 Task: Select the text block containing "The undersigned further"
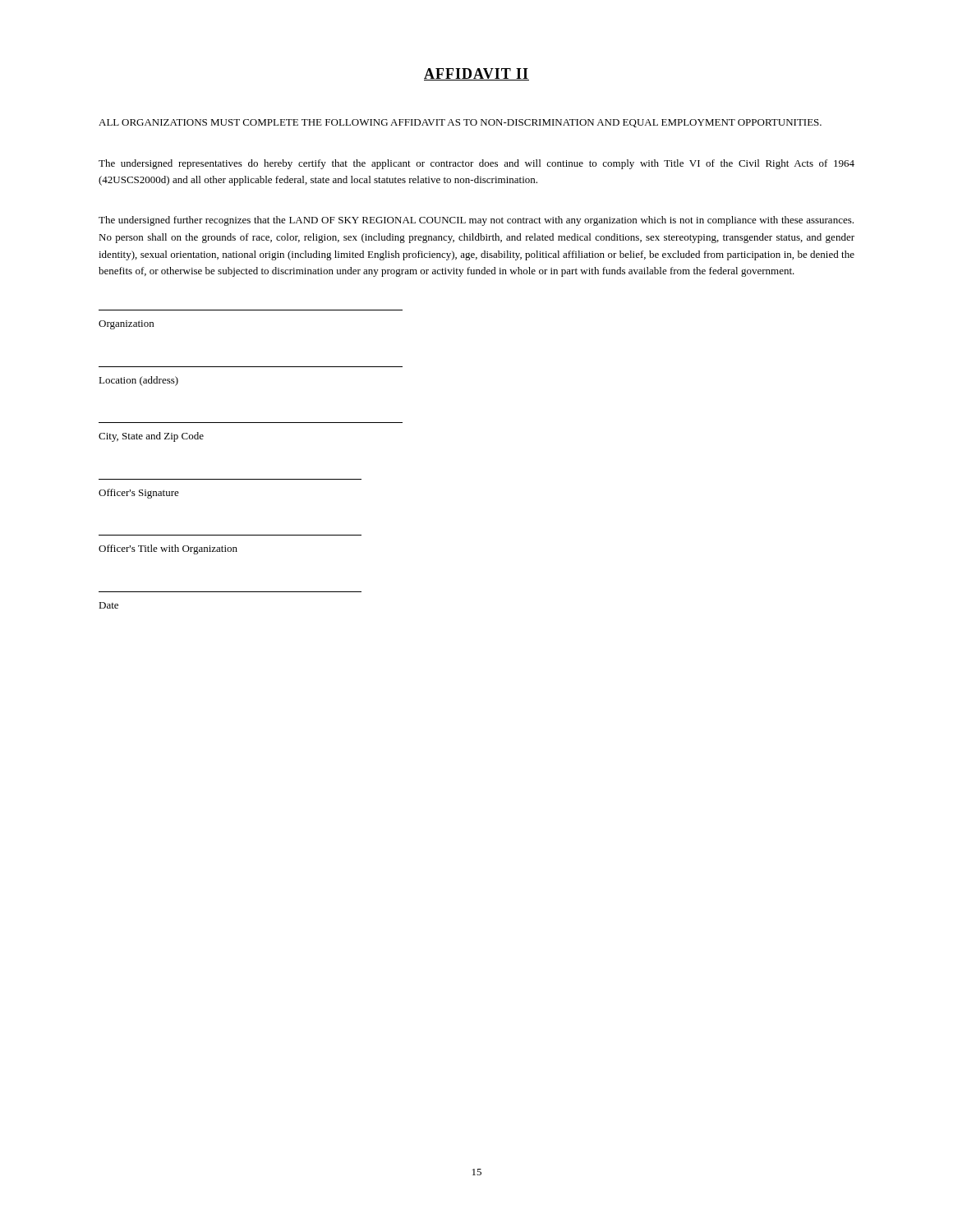(476, 245)
